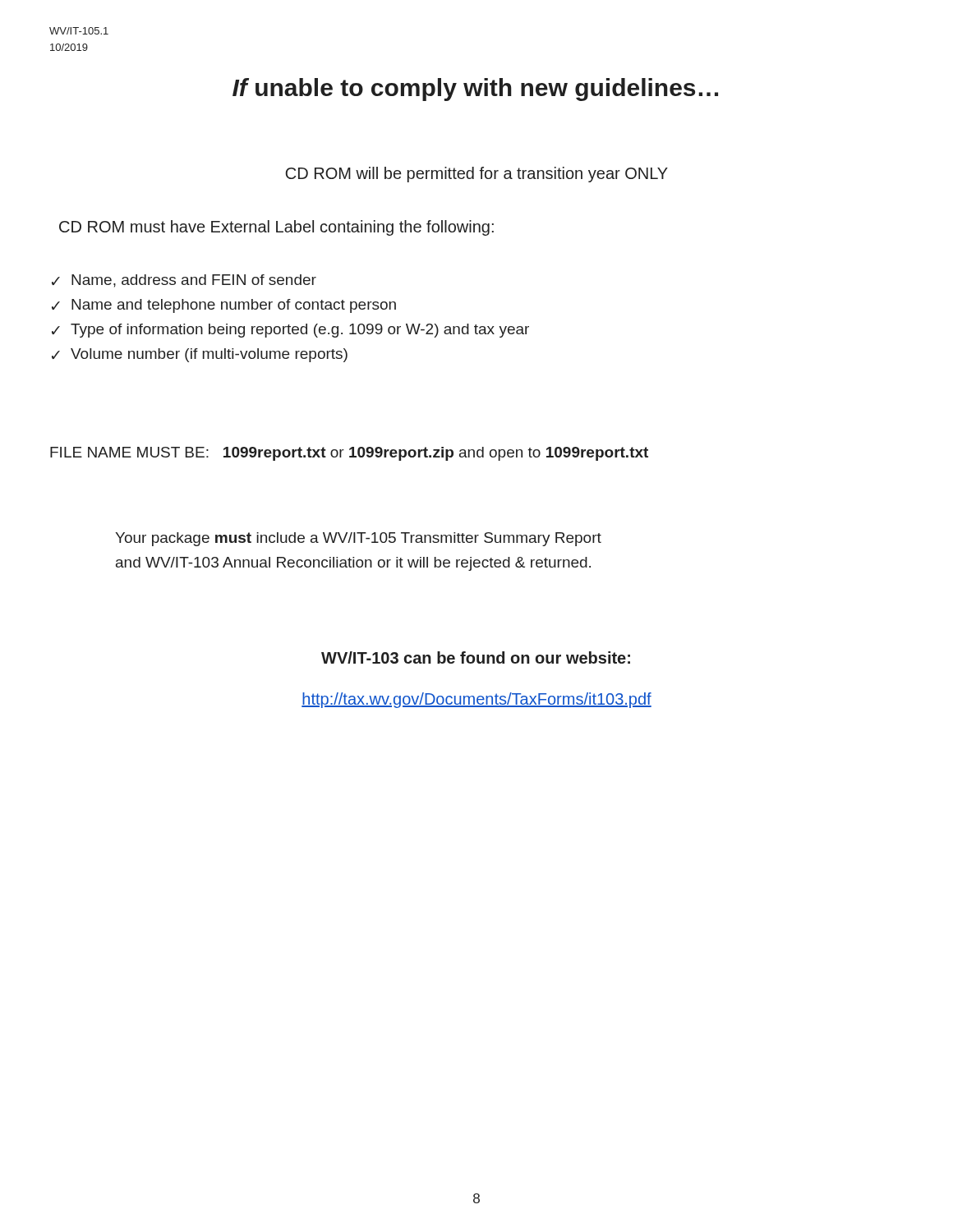This screenshot has width=953, height=1232.
Task: Select the passage starting "✓ Name, address and FEIN of sender"
Action: coord(183,281)
